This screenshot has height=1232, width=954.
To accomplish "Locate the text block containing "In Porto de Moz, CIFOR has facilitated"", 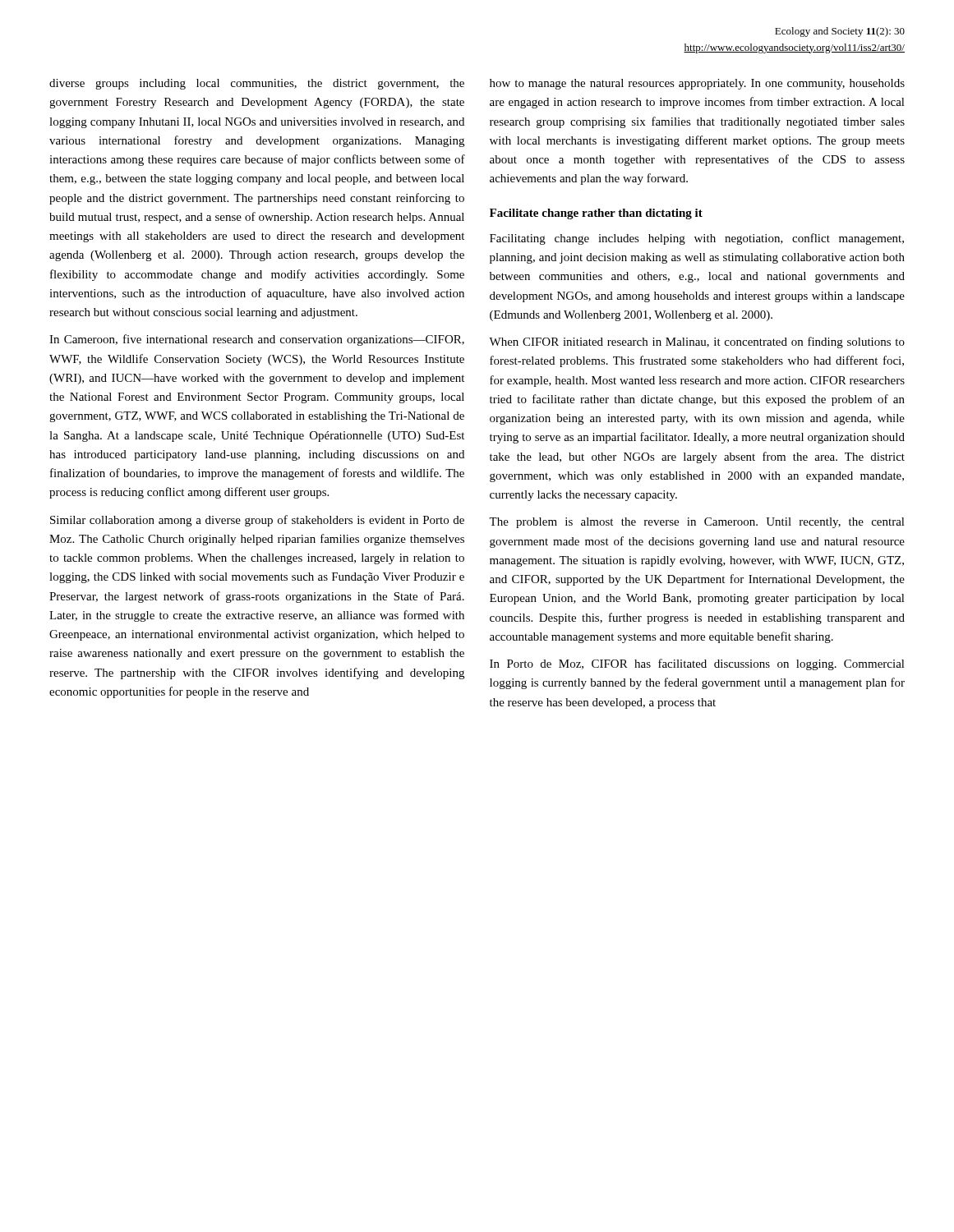I will coord(697,683).
